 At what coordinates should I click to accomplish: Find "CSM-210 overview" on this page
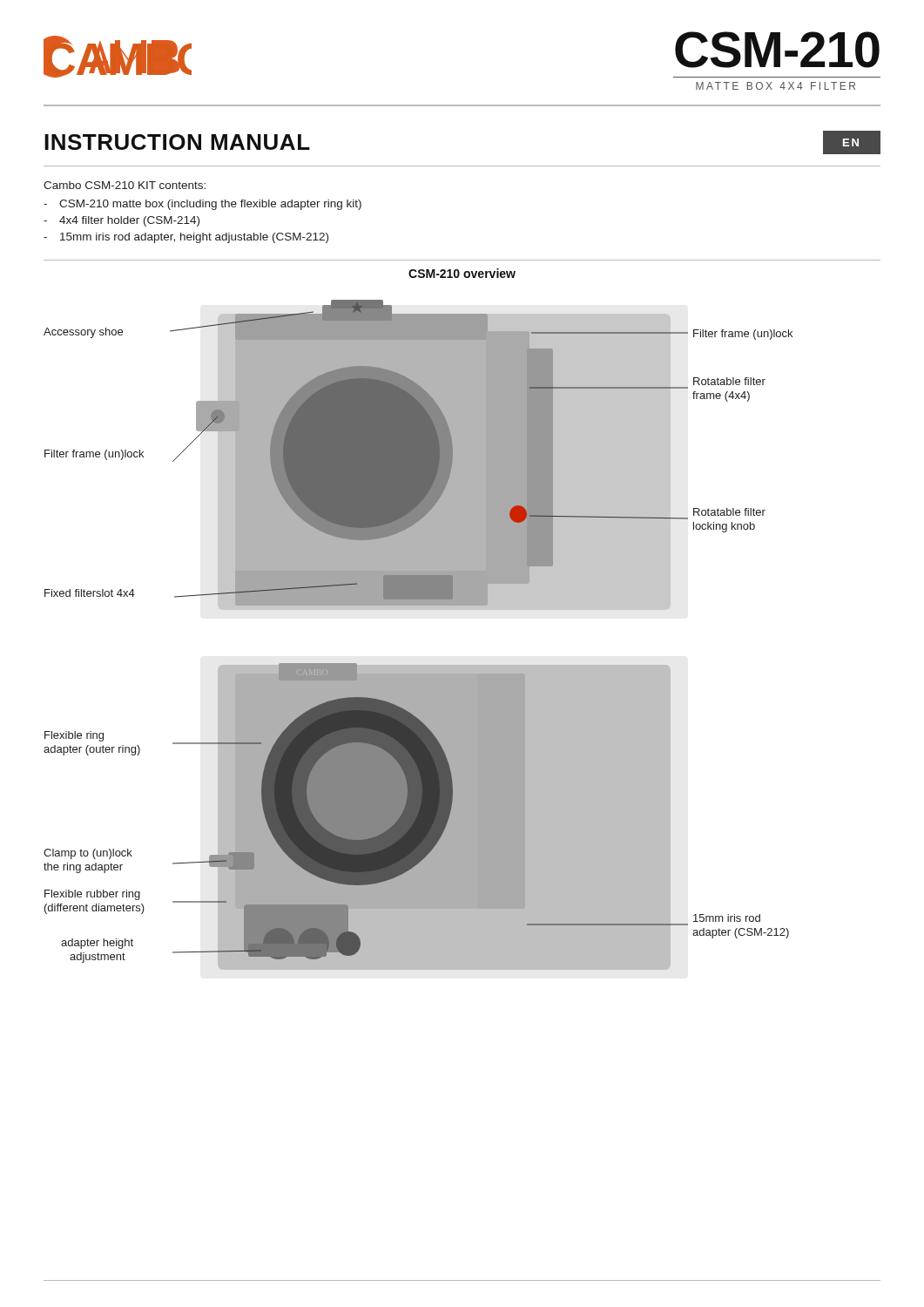[x=462, y=274]
